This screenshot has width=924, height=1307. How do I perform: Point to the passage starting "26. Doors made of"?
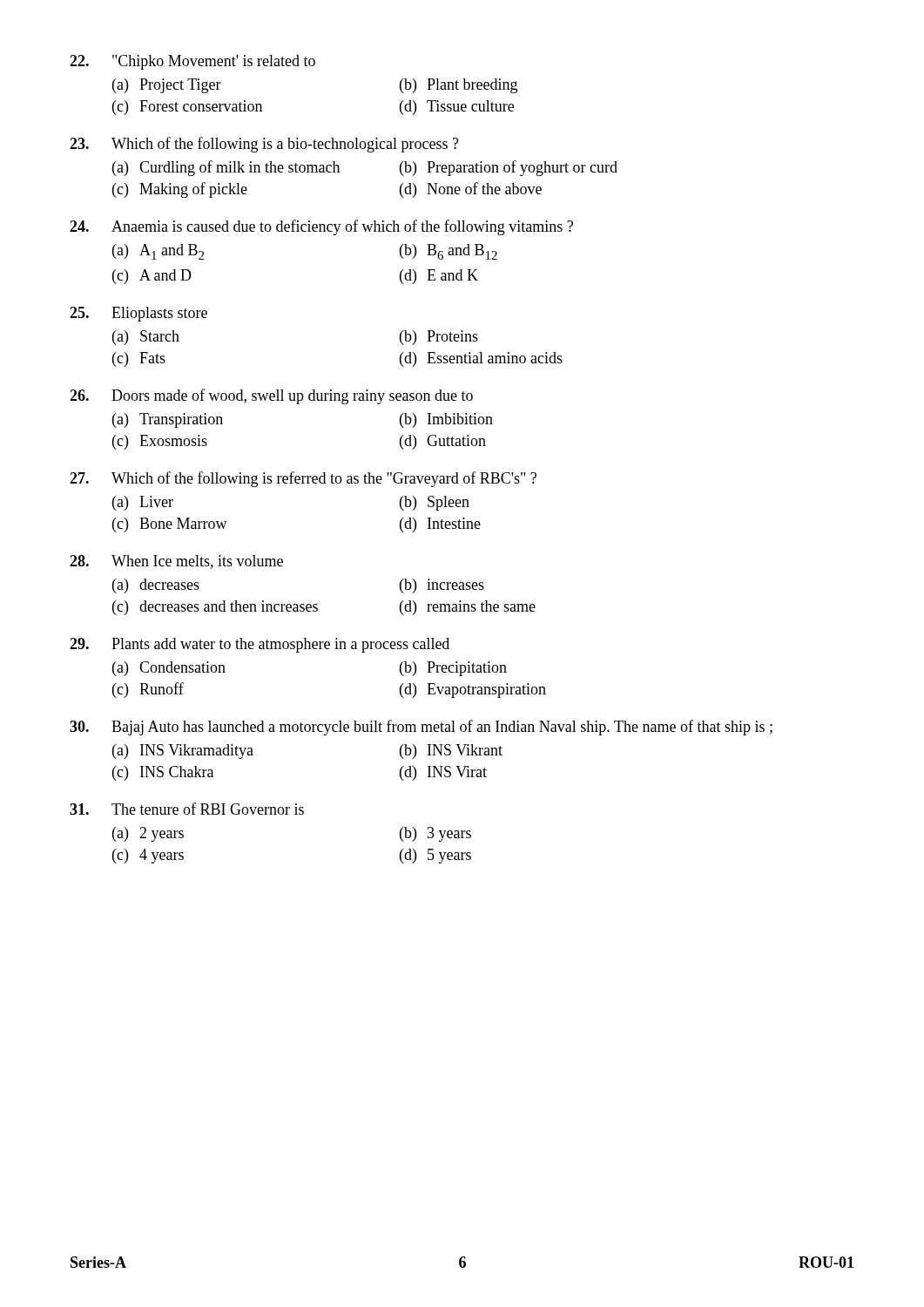462,418
